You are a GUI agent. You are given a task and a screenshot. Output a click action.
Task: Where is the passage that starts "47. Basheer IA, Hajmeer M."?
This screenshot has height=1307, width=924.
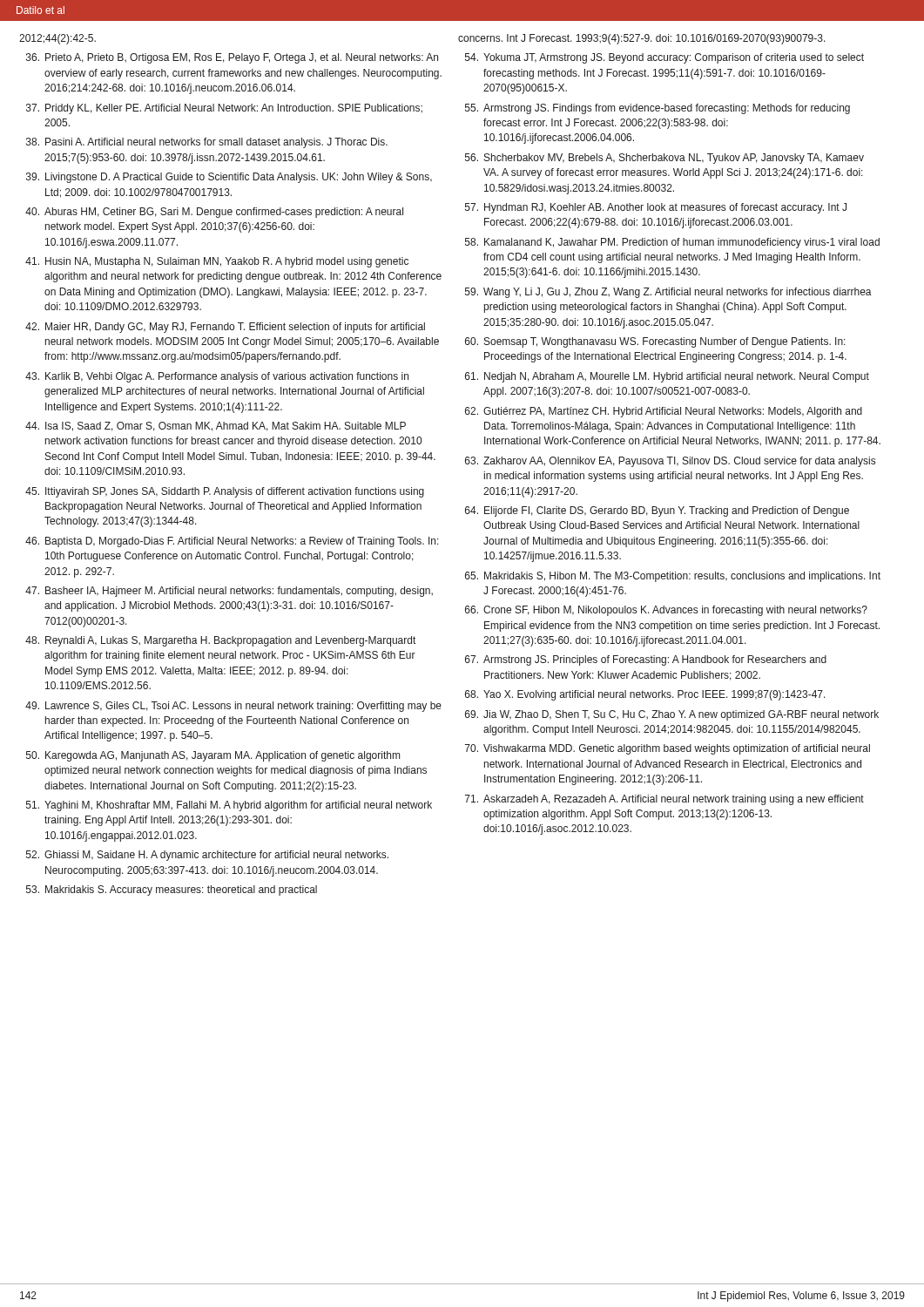click(x=231, y=606)
